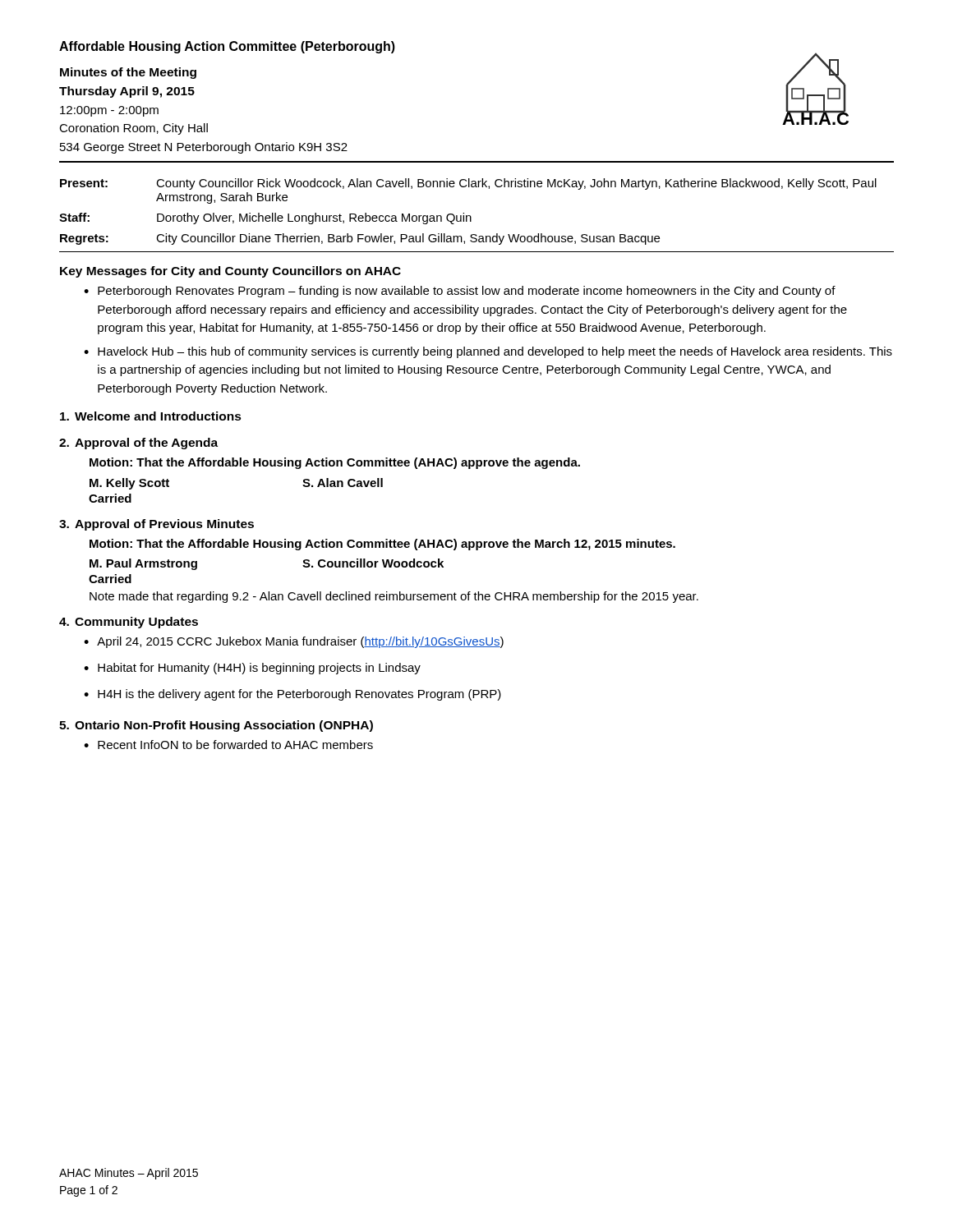
Task: Find the region starting "4. Community Updates"
Action: [x=129, y=622]
